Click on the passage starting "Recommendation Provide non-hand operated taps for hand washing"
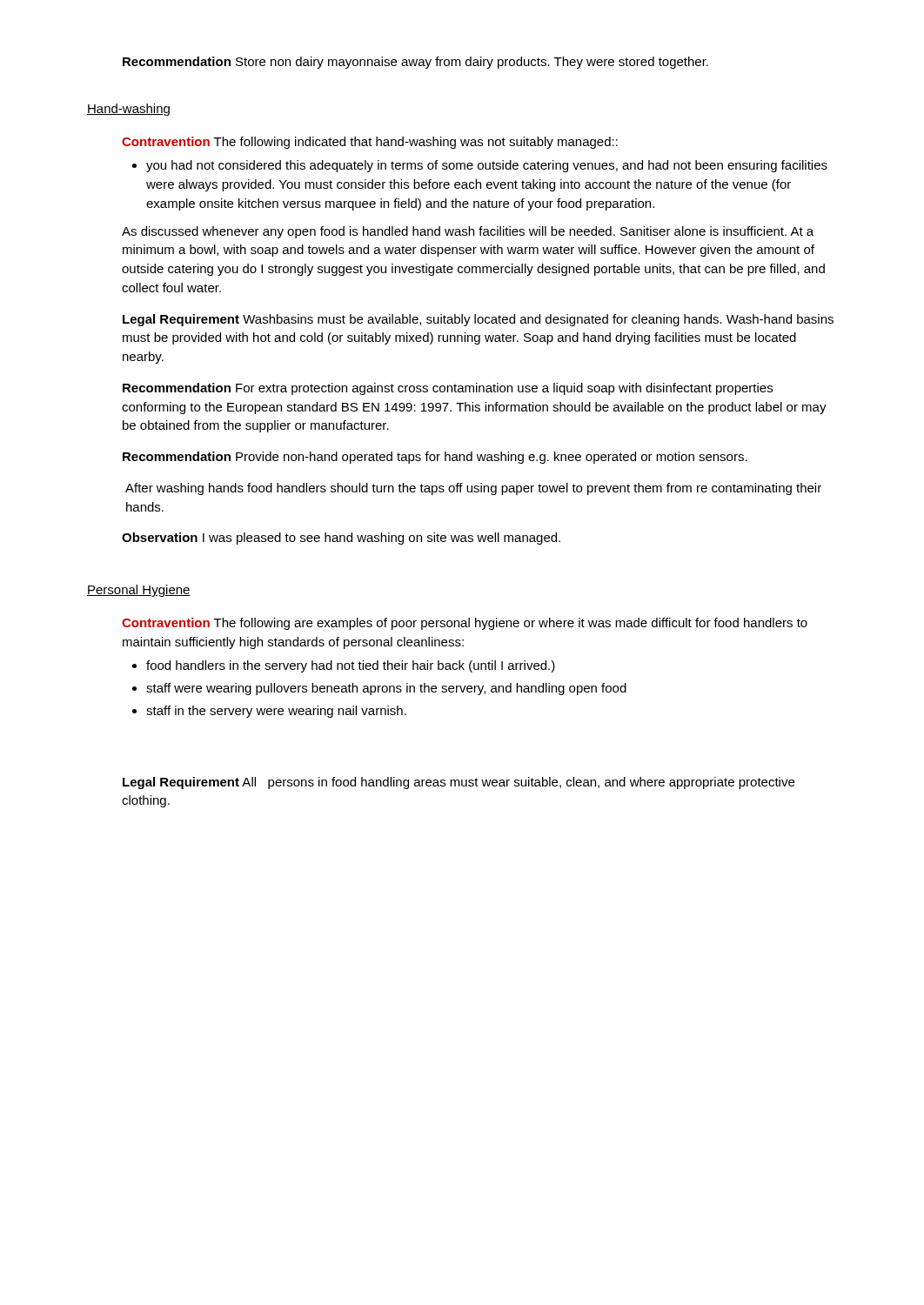Viewport: 924px width, 1305px height. 479,457
